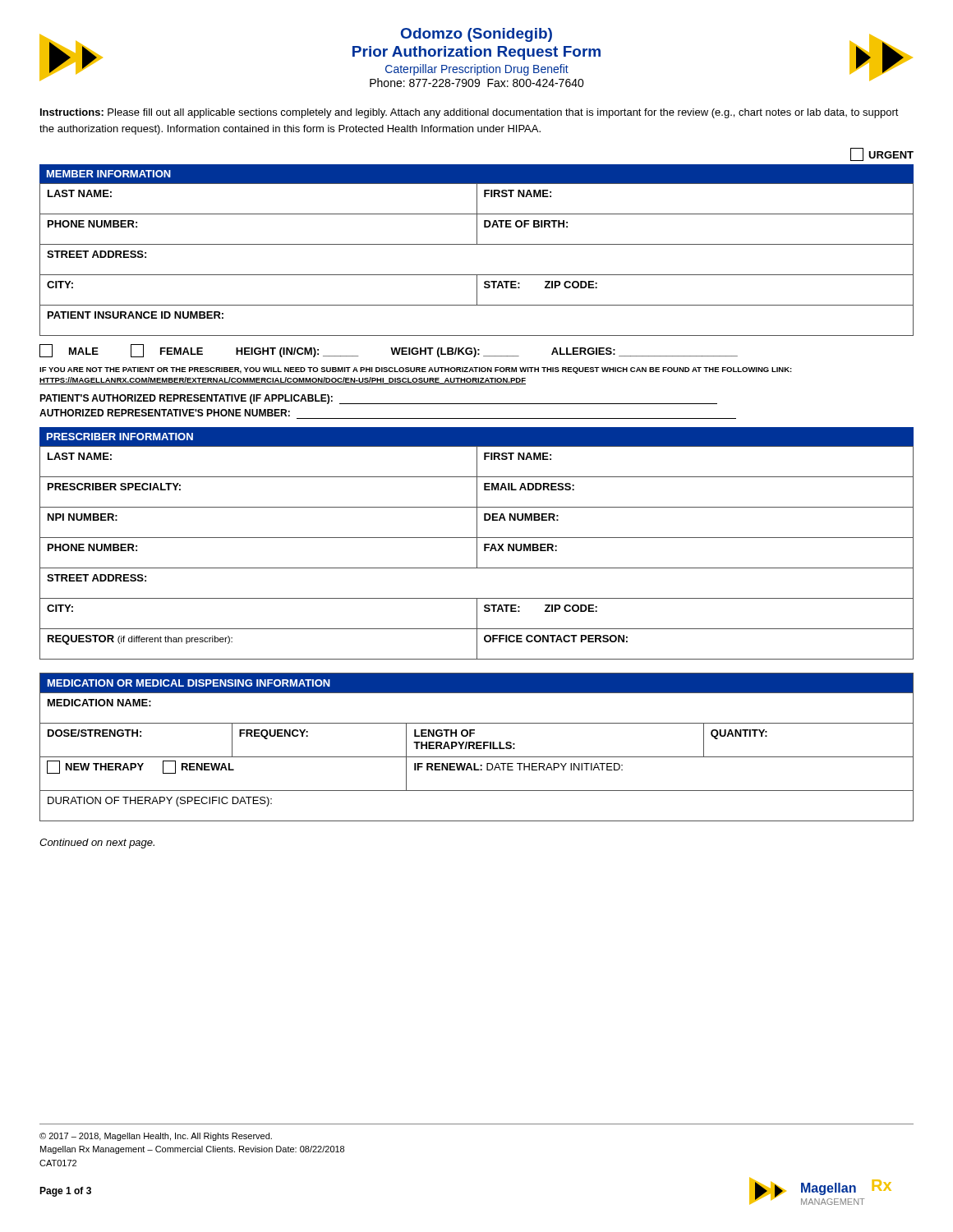Click on the table containing "DATE OF BIRTH:"
Image resolution: width=953 pixels, height=1232 pixels.
[x=476, y=250]
